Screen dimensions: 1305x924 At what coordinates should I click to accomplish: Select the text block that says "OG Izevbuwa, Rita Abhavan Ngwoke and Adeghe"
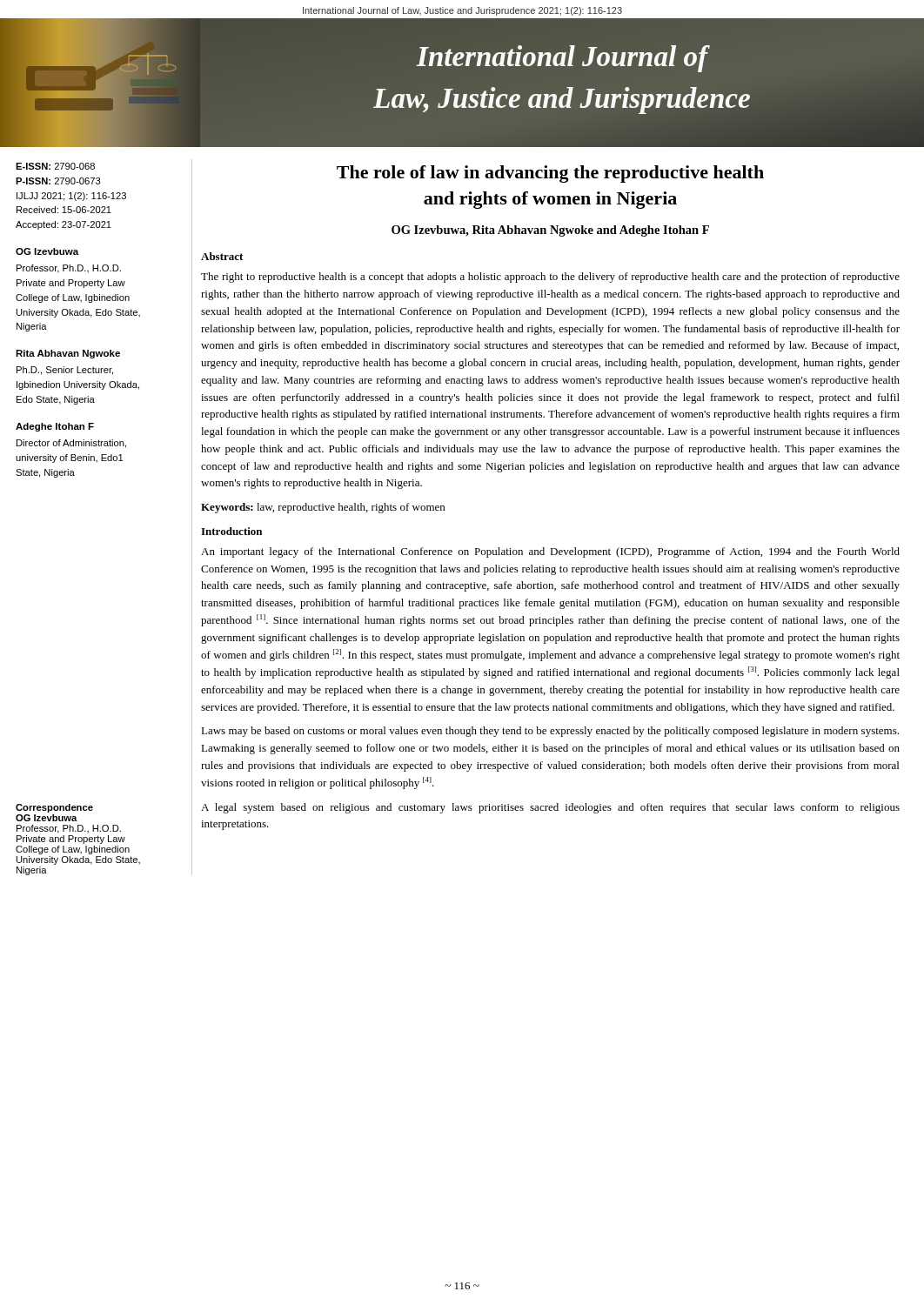[550, 230]
